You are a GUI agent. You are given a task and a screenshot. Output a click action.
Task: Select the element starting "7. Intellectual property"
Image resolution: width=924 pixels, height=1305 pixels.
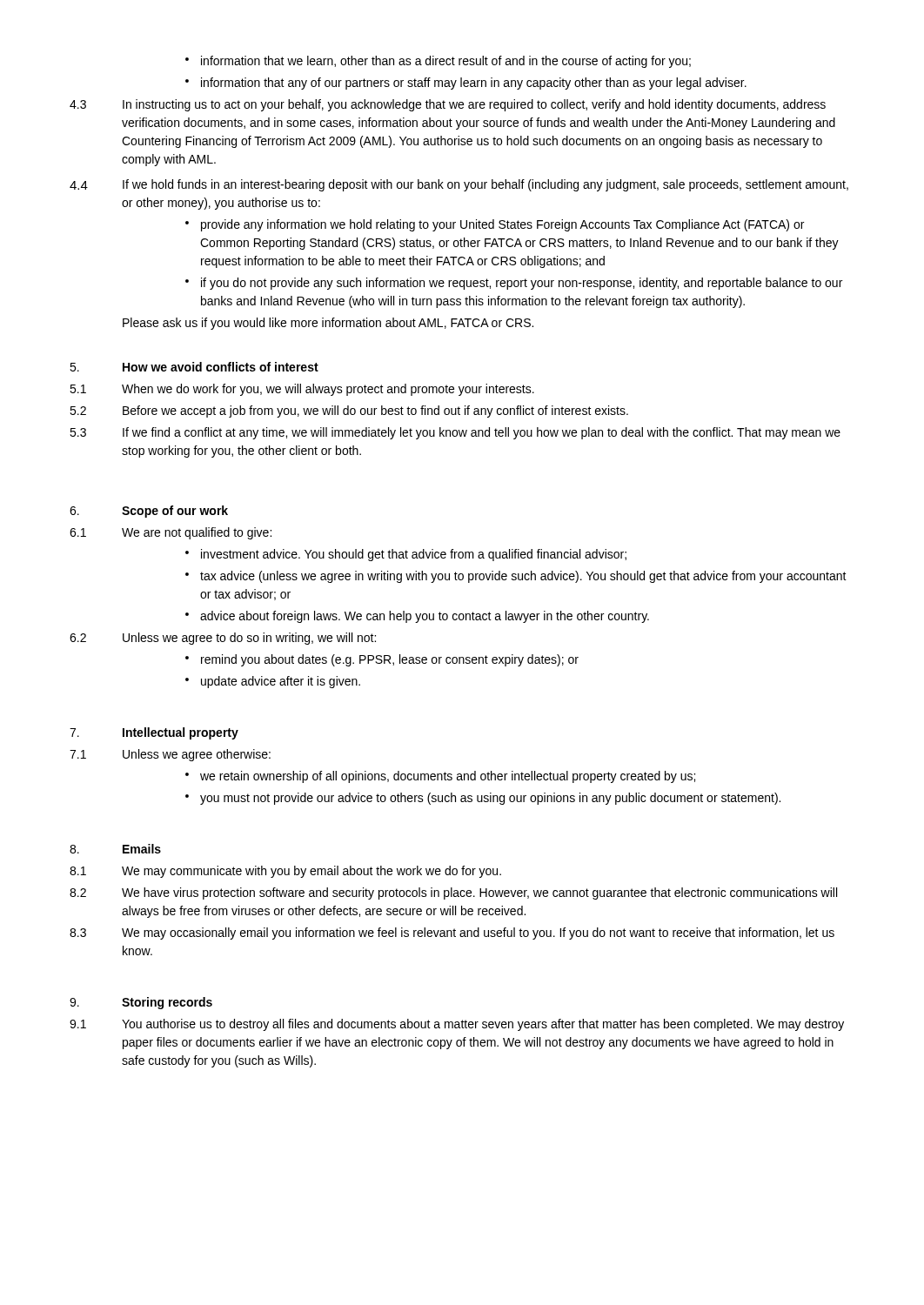click(x=154, y=733)
